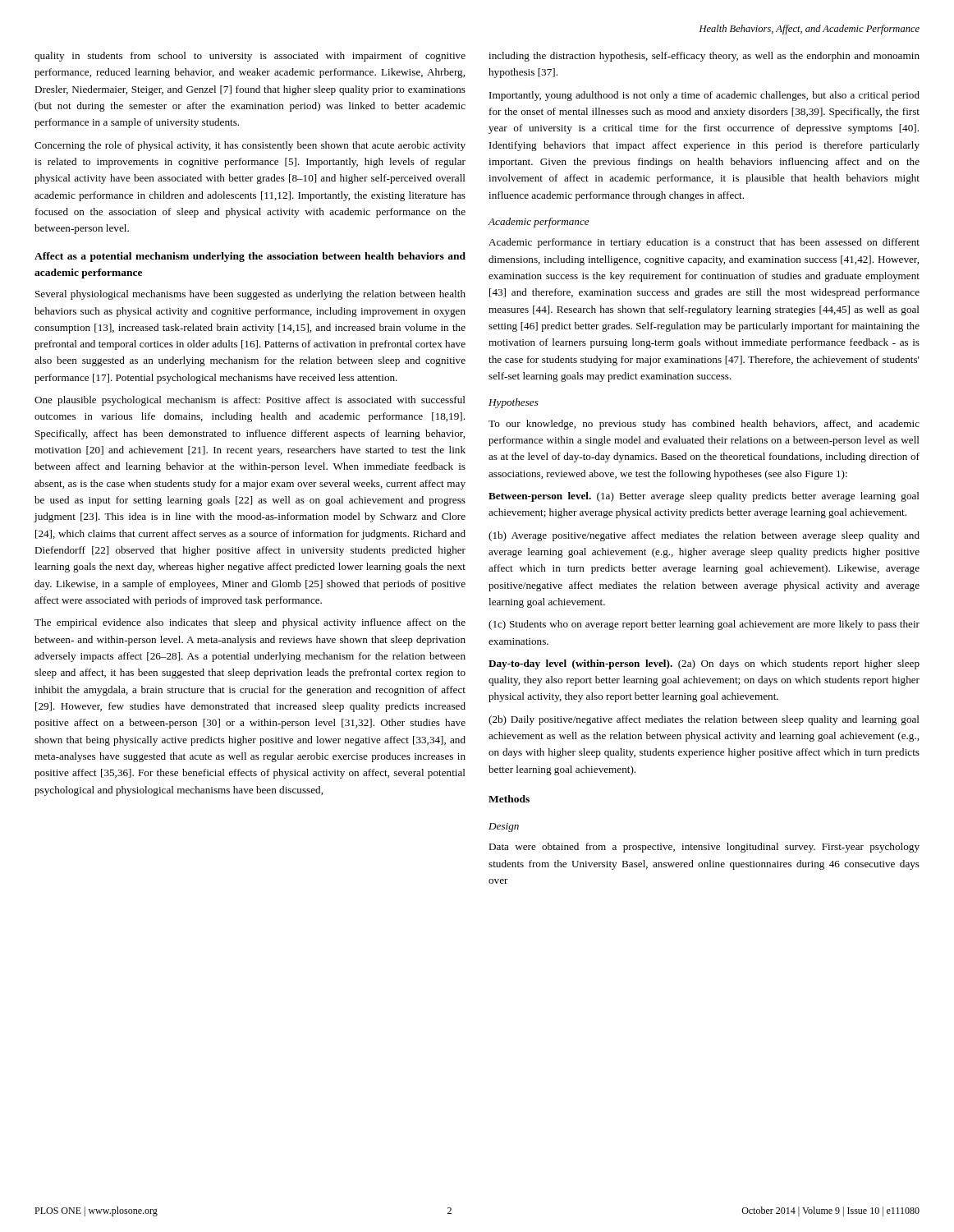
Task: Point to the block beginning "Data were obtained from"
Action: (x=704, y=864)
